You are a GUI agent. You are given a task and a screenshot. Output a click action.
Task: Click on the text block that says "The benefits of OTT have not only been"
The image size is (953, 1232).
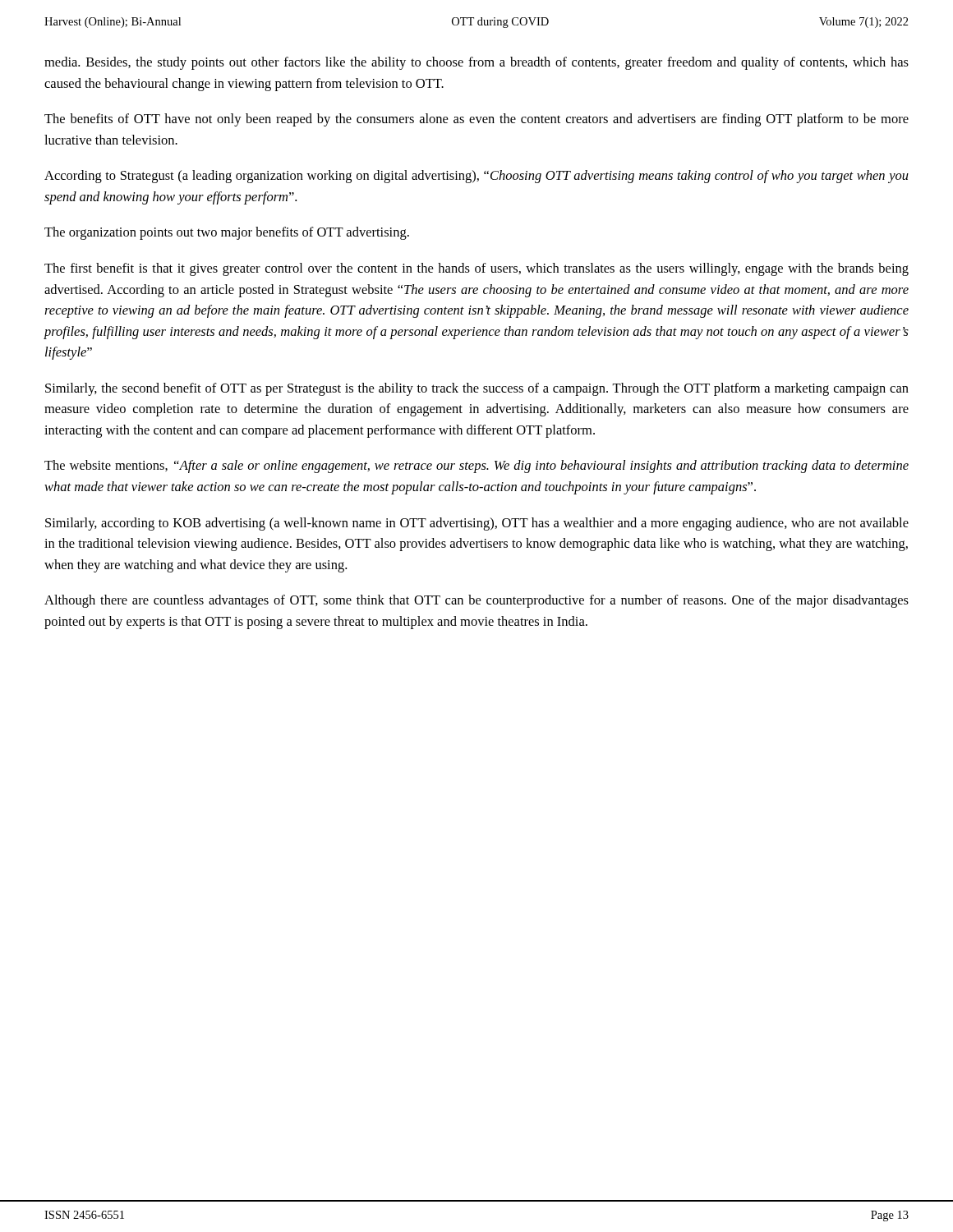point(476,130)
